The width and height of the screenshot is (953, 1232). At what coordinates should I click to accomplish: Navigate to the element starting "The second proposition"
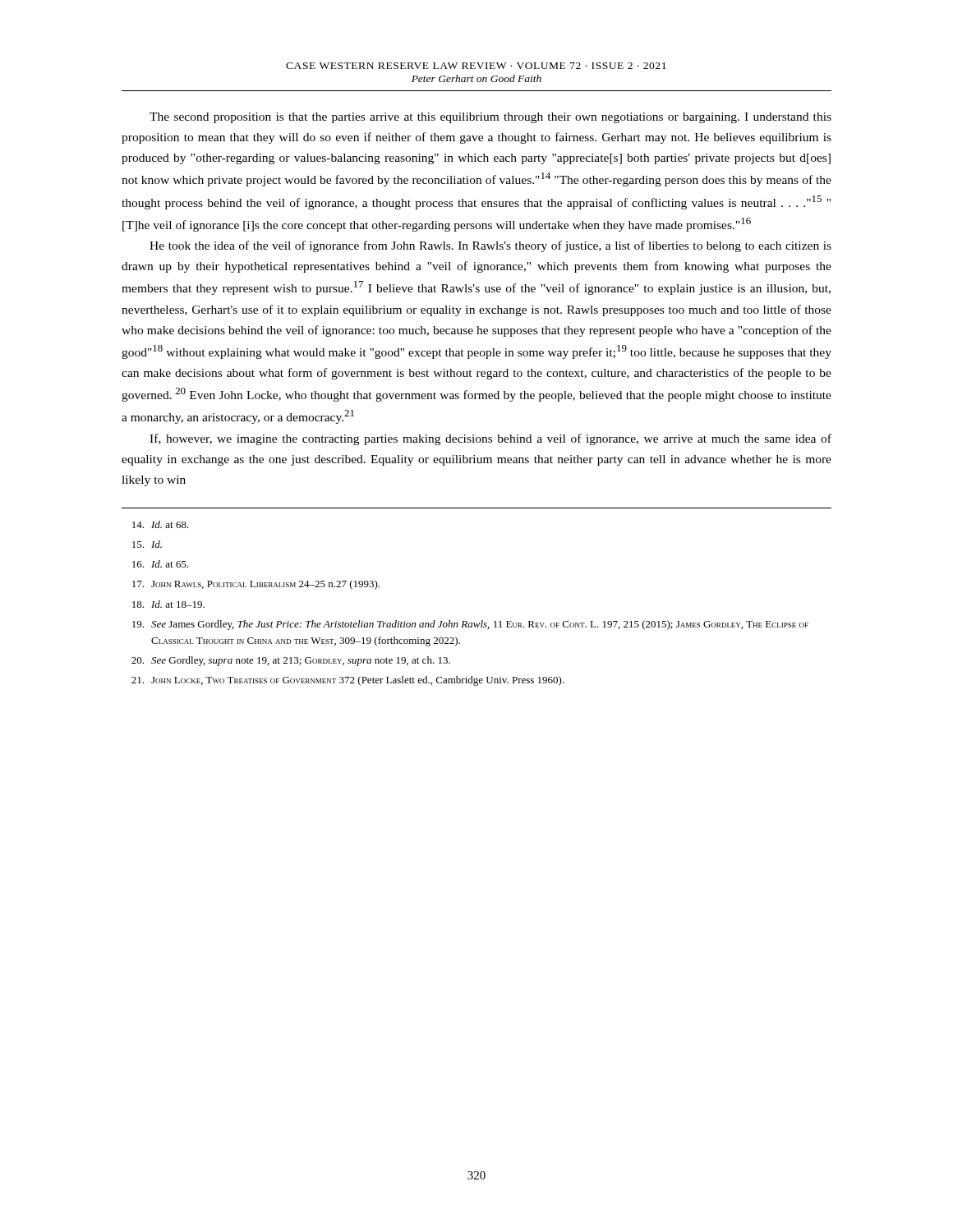tap(476, 171)
